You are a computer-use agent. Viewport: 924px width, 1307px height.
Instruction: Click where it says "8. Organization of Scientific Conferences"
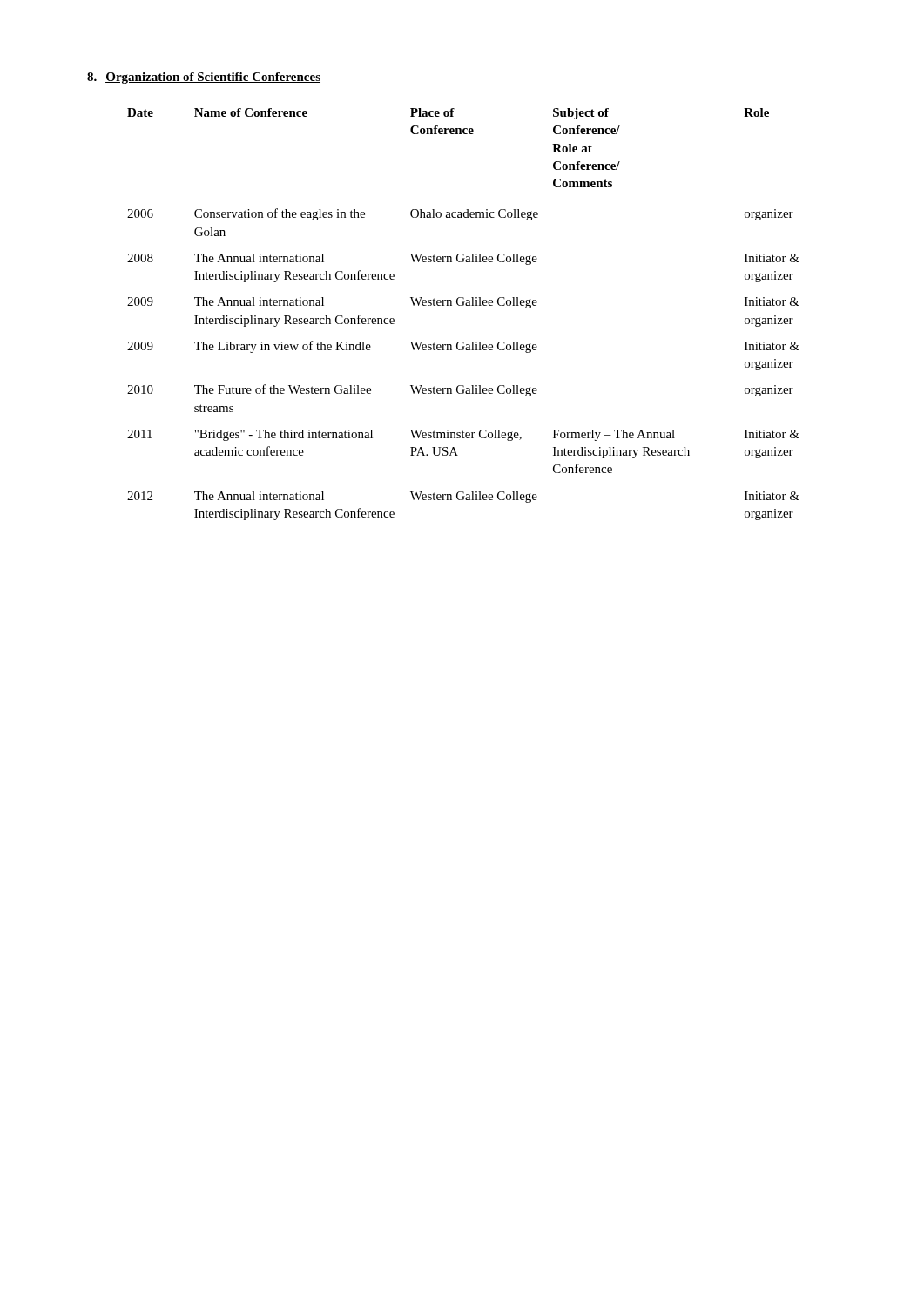point(204,77)
